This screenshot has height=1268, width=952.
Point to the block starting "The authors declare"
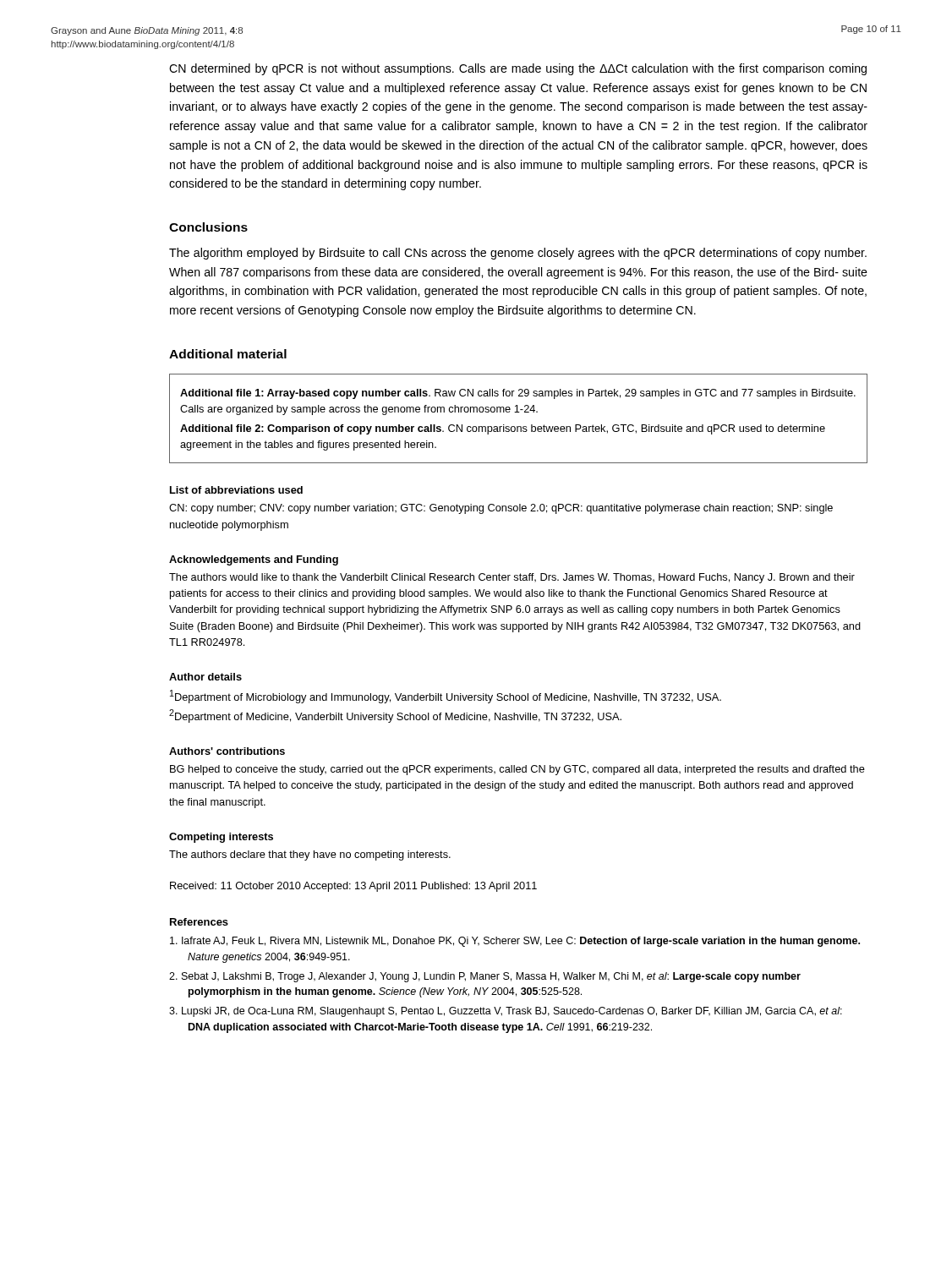click(310, 854)
